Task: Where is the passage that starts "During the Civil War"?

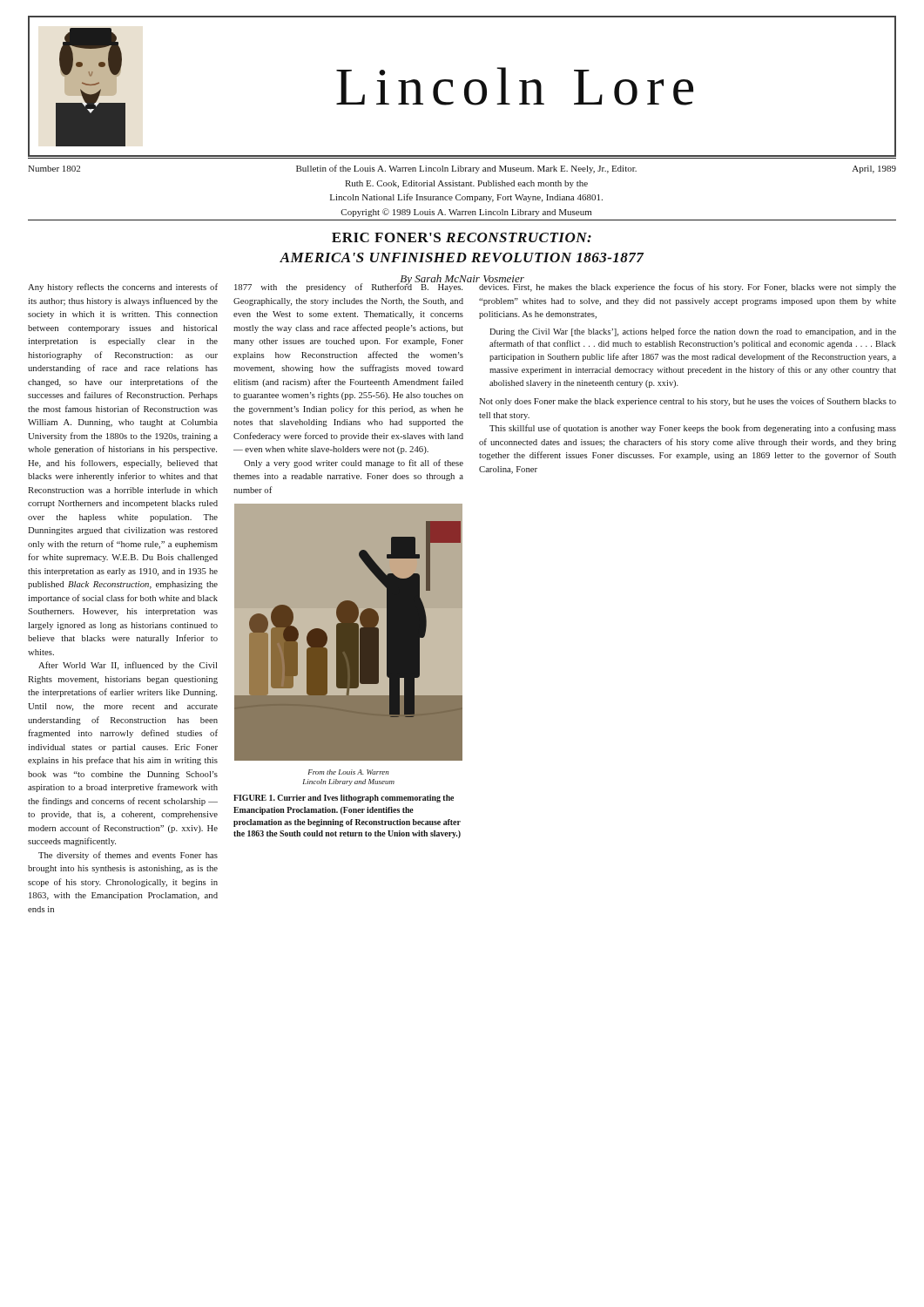Action: (693, 357)
